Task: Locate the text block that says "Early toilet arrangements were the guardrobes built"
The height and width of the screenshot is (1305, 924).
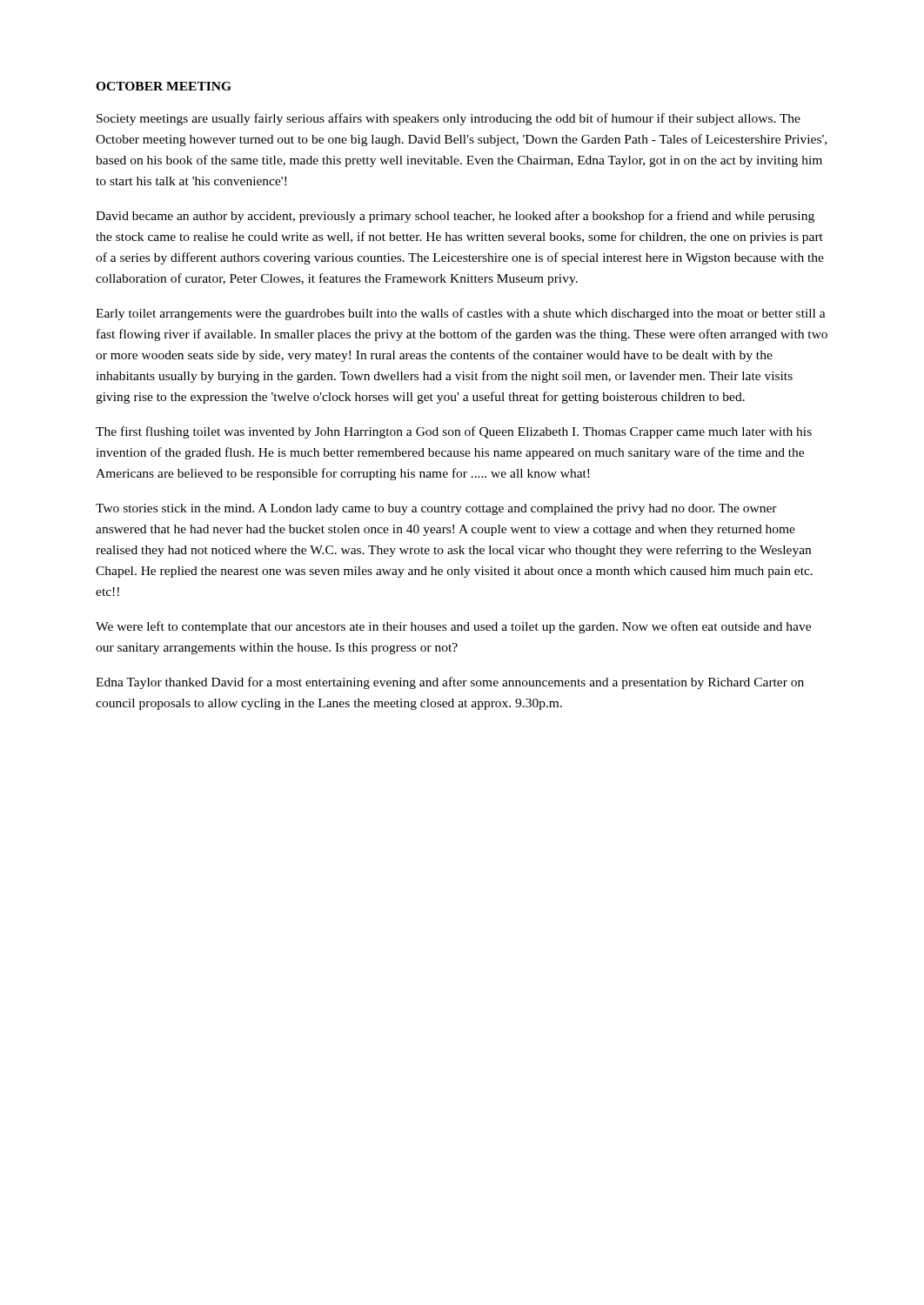Action: 462,355
